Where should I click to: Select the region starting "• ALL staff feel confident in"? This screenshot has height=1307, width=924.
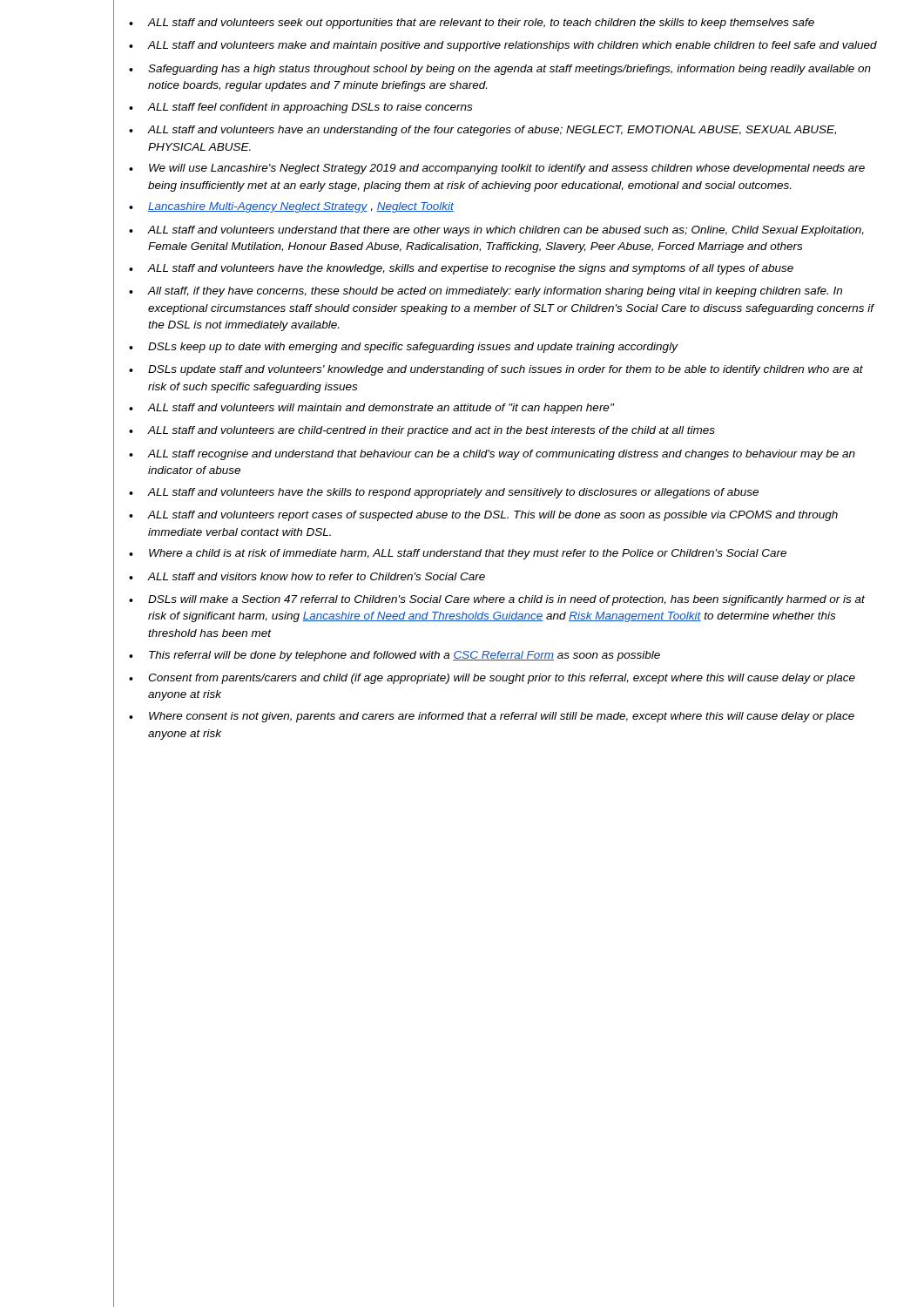pos(301,107)
